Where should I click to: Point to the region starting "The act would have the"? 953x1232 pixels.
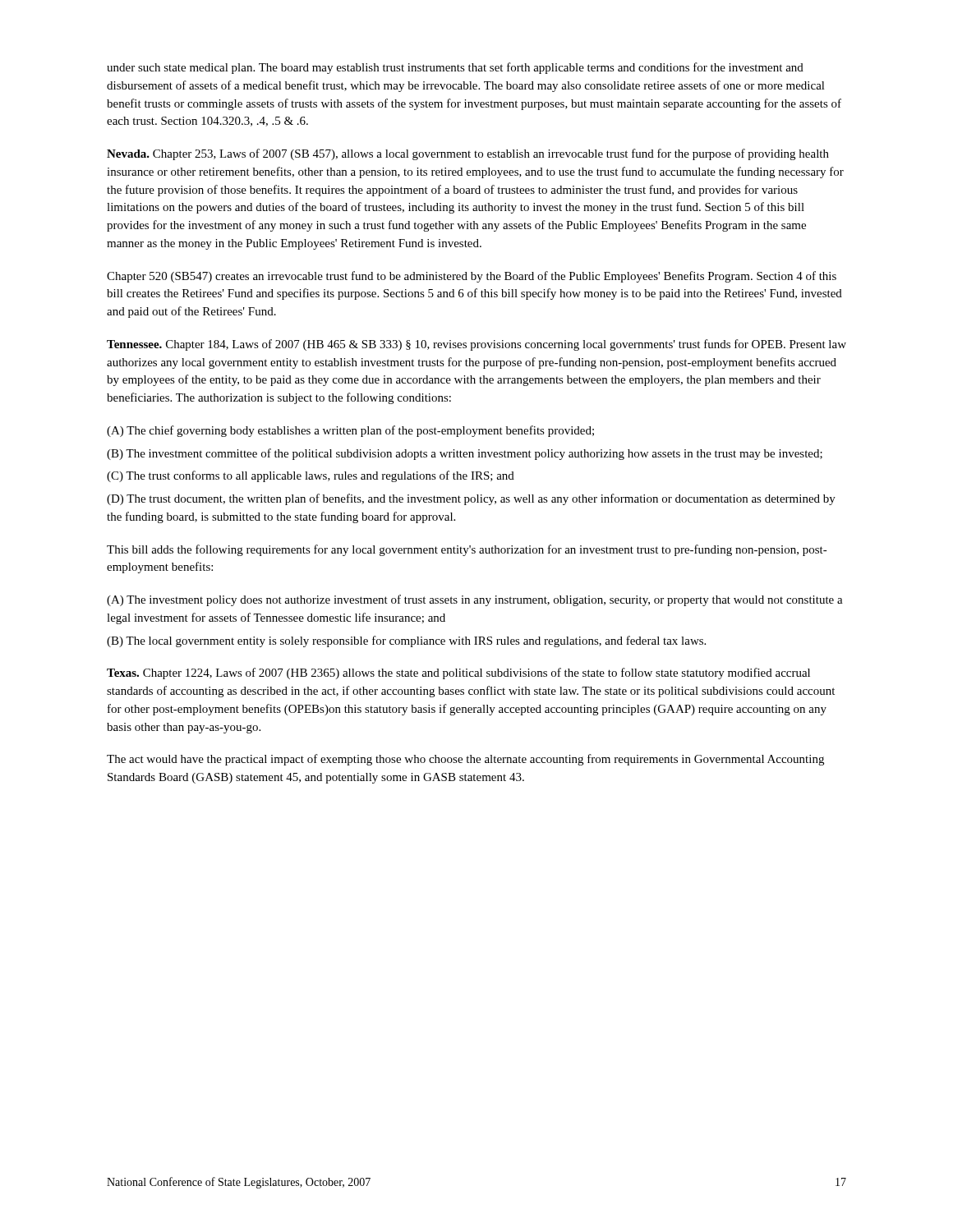click(x=466, y=768)
